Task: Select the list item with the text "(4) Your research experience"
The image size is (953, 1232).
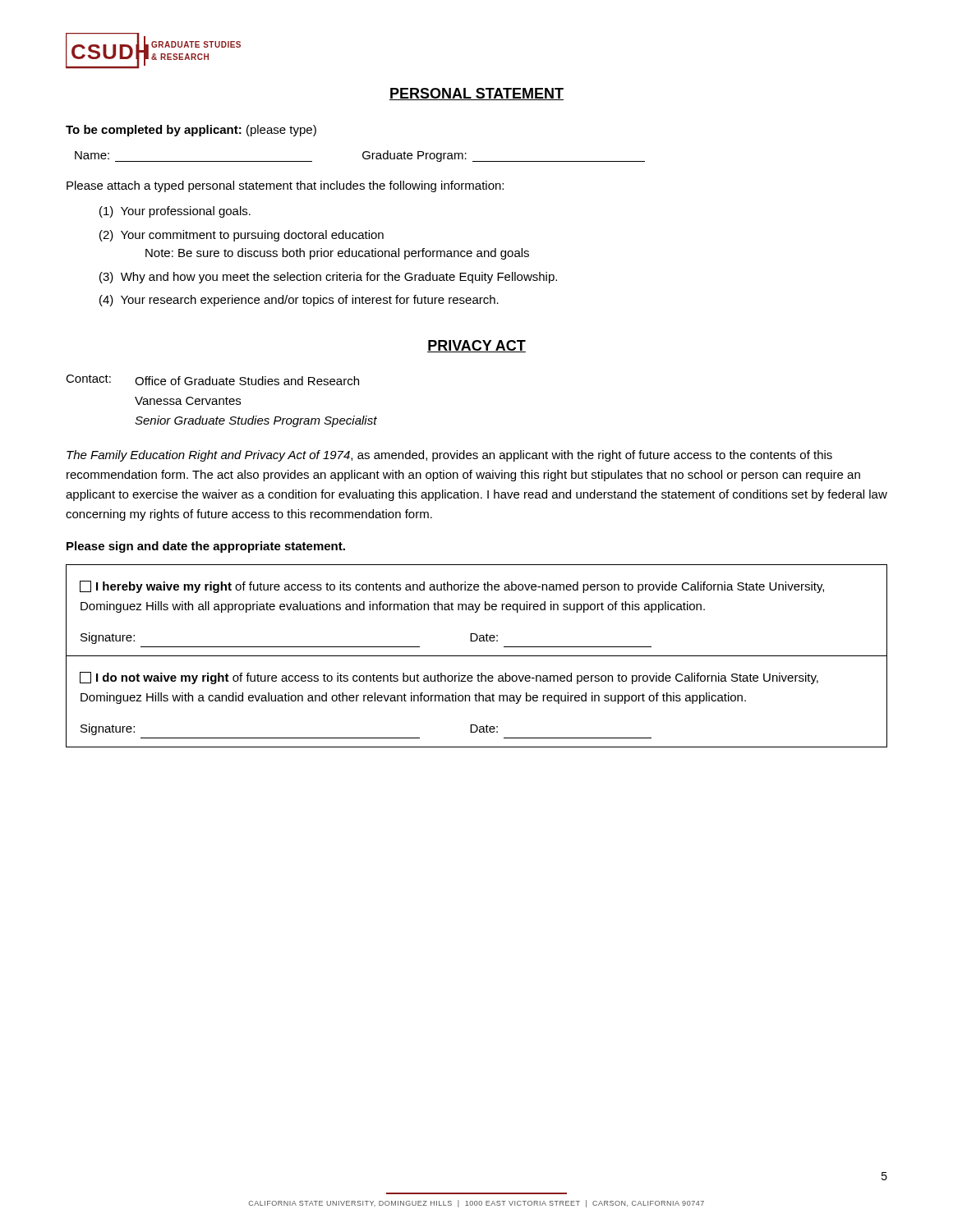Action: coord(299,299)
